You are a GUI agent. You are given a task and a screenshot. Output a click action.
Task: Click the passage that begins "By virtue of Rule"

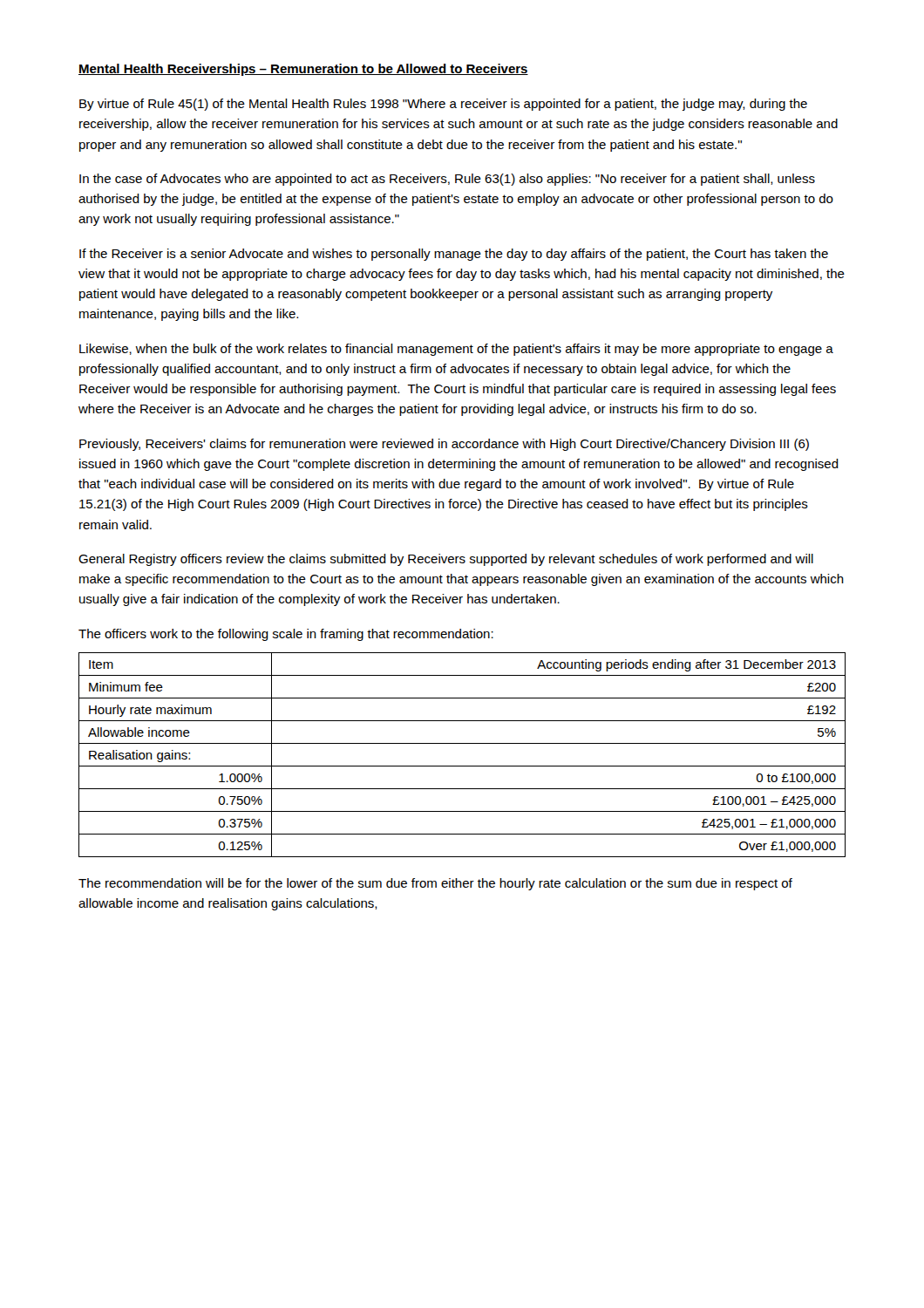pos(458,124)
